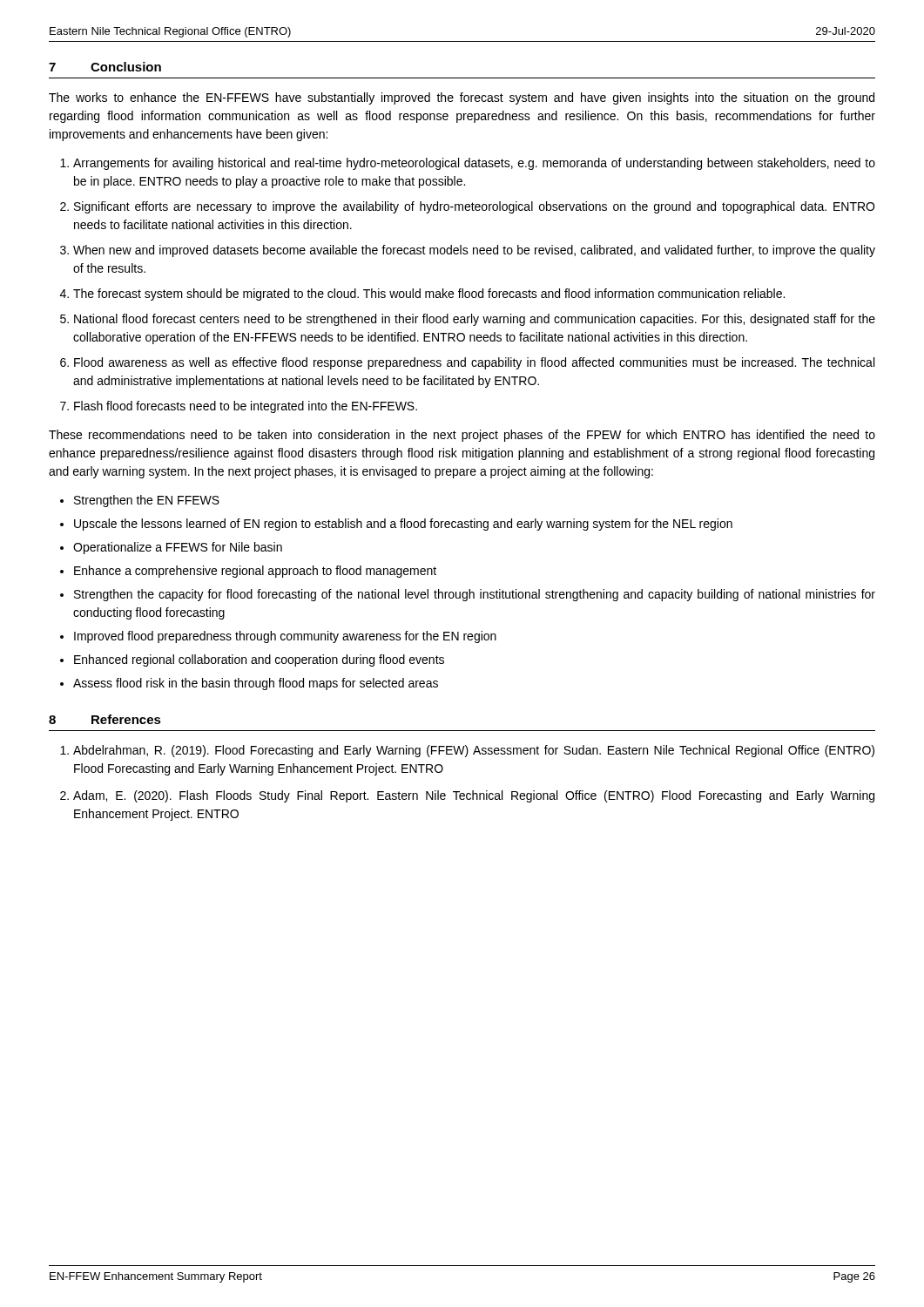Point to the region starting "Flood awareness as well"

point(474,372)
